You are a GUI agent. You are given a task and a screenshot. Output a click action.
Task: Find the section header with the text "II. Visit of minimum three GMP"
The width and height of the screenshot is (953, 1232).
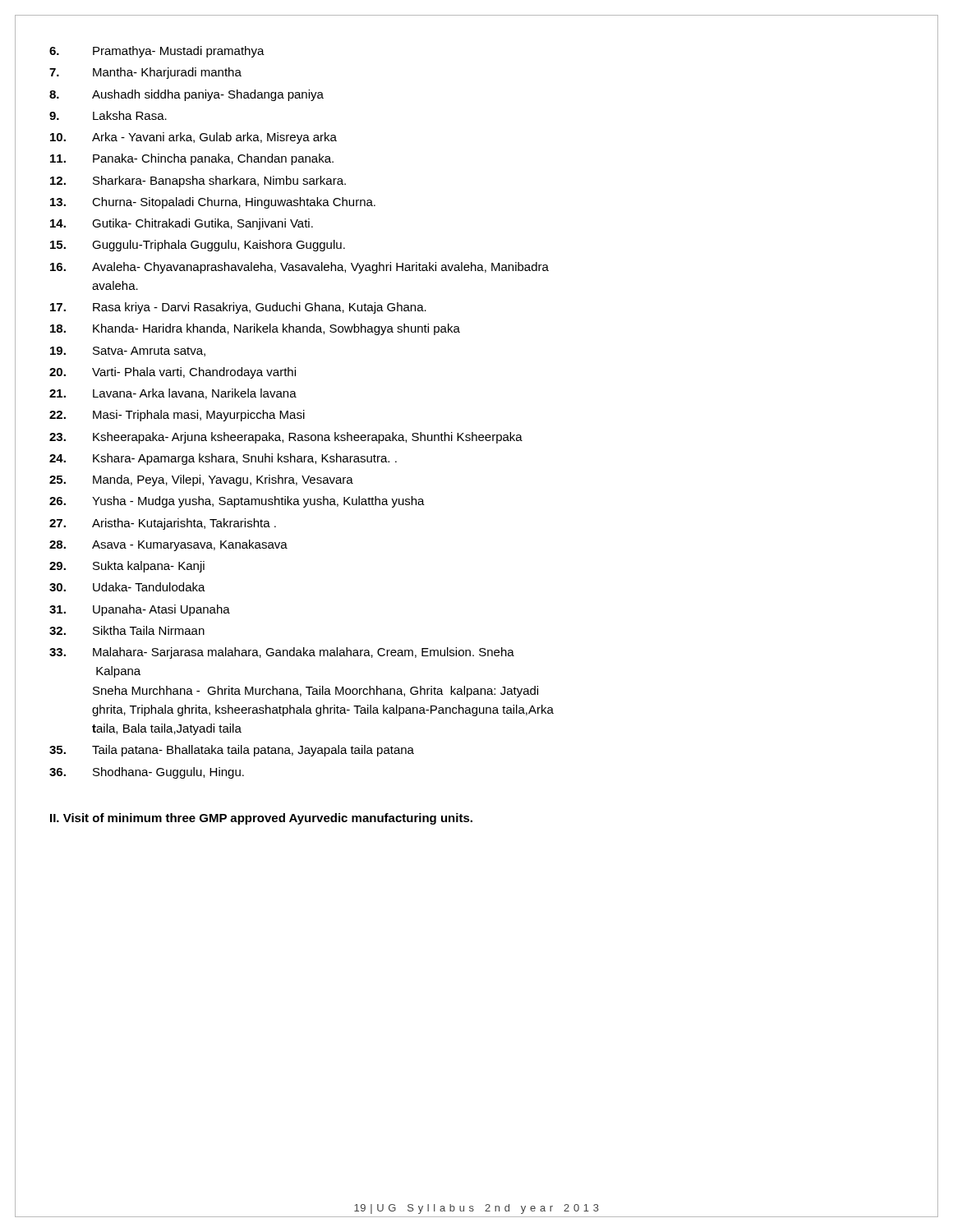(261, 817)
